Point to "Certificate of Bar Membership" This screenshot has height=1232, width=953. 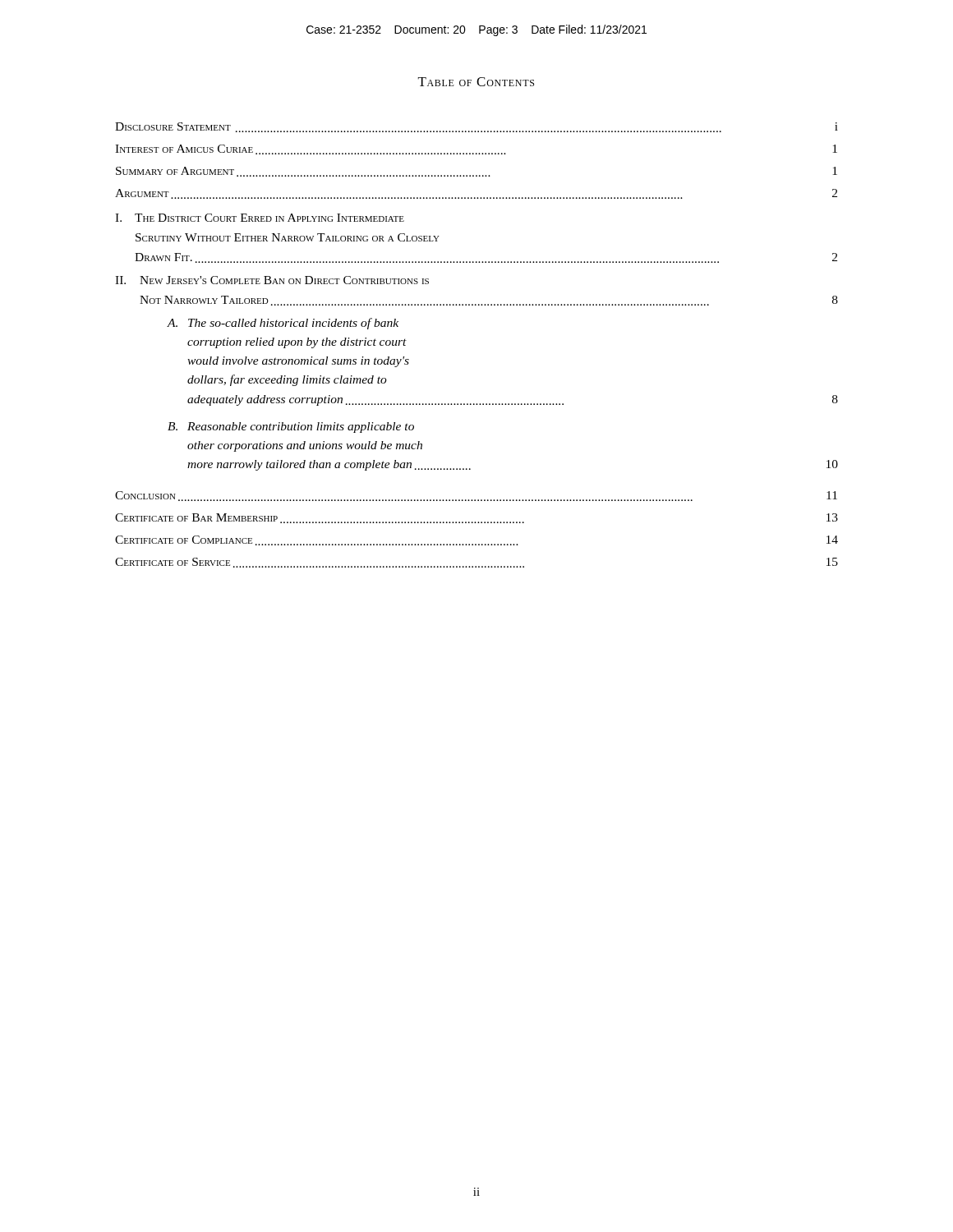point(476,517)
